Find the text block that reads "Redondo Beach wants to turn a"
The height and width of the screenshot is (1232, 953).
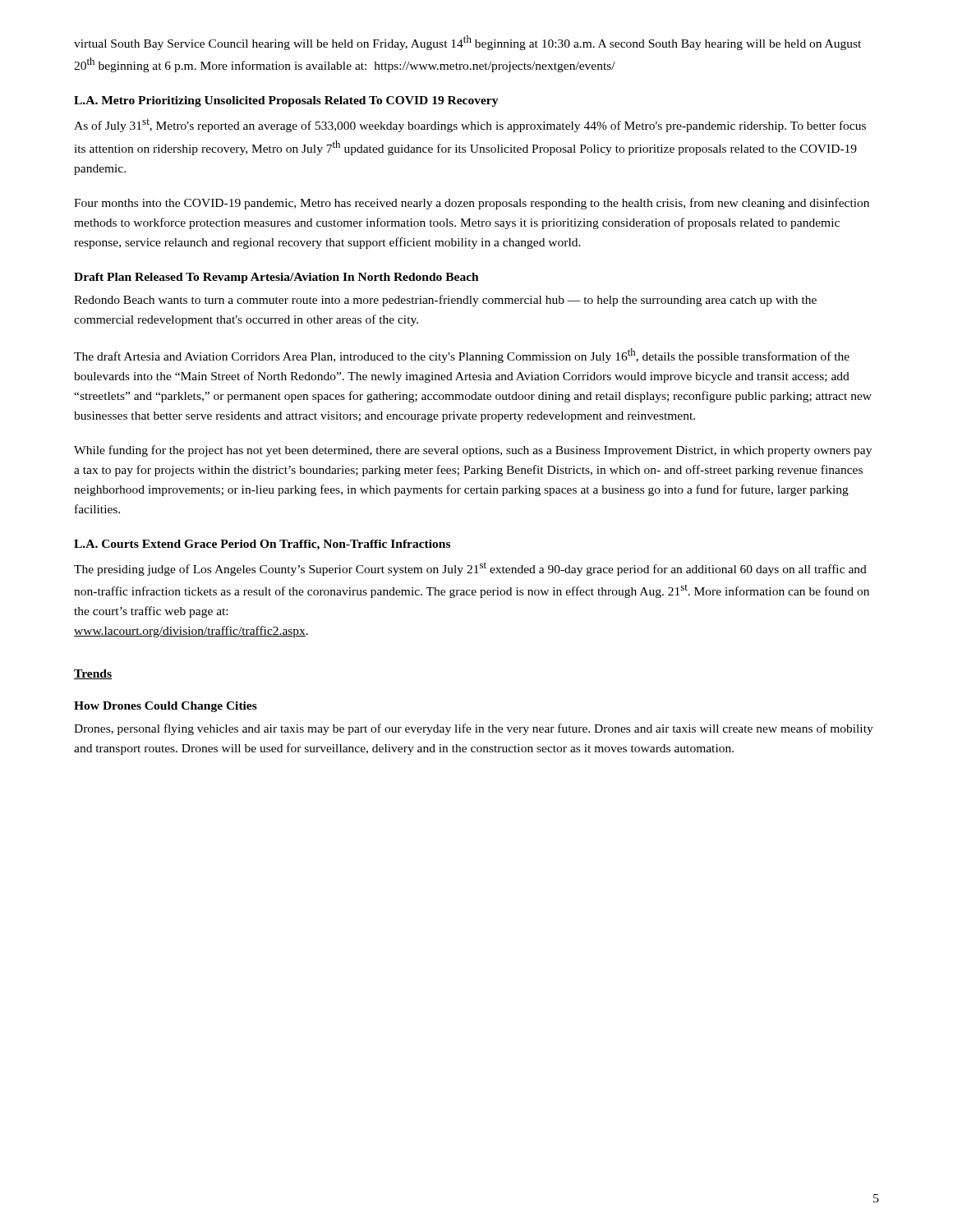[445, 309]
